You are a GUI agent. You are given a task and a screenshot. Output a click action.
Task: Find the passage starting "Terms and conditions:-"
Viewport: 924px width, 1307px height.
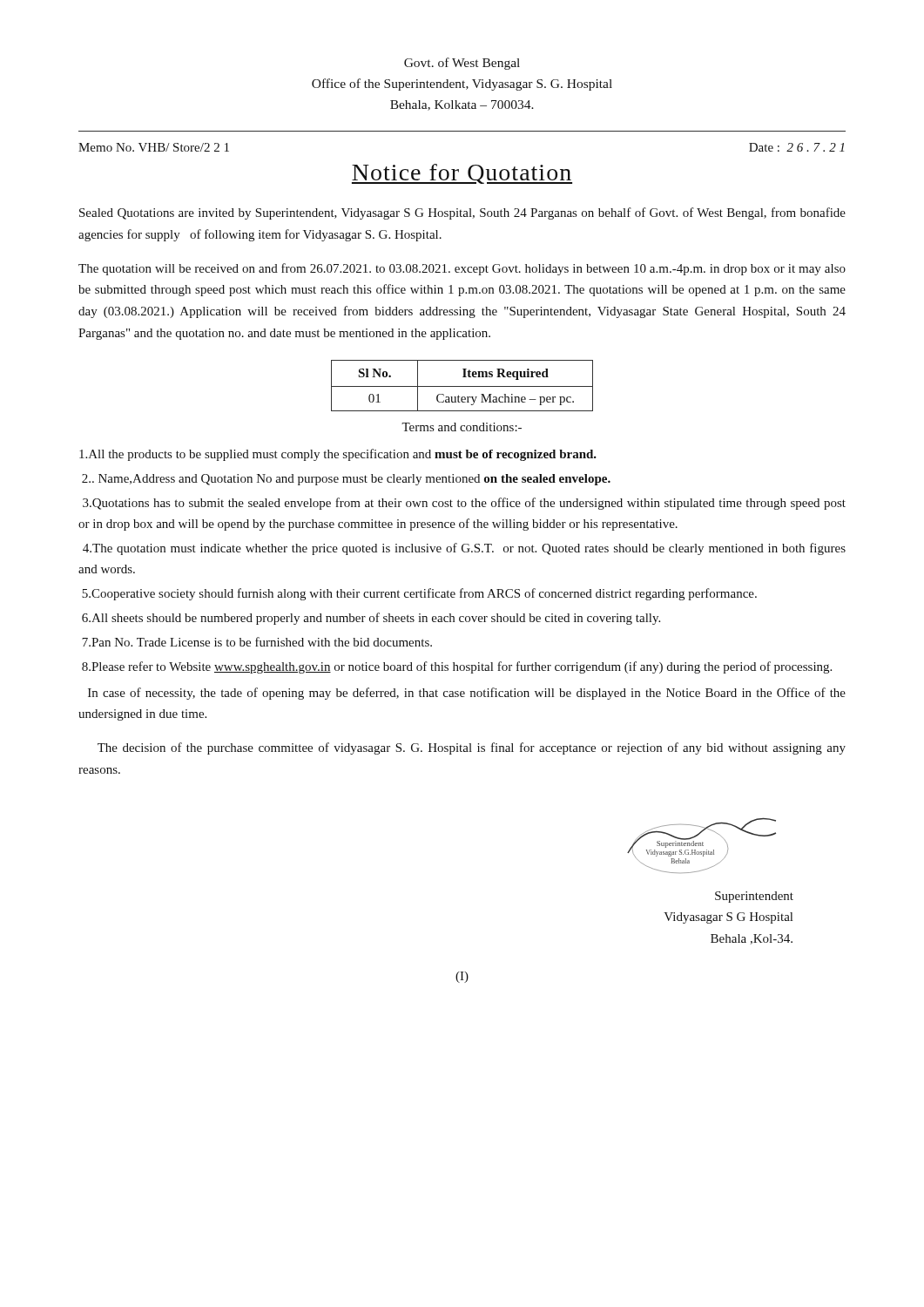[x=462, y=427]
